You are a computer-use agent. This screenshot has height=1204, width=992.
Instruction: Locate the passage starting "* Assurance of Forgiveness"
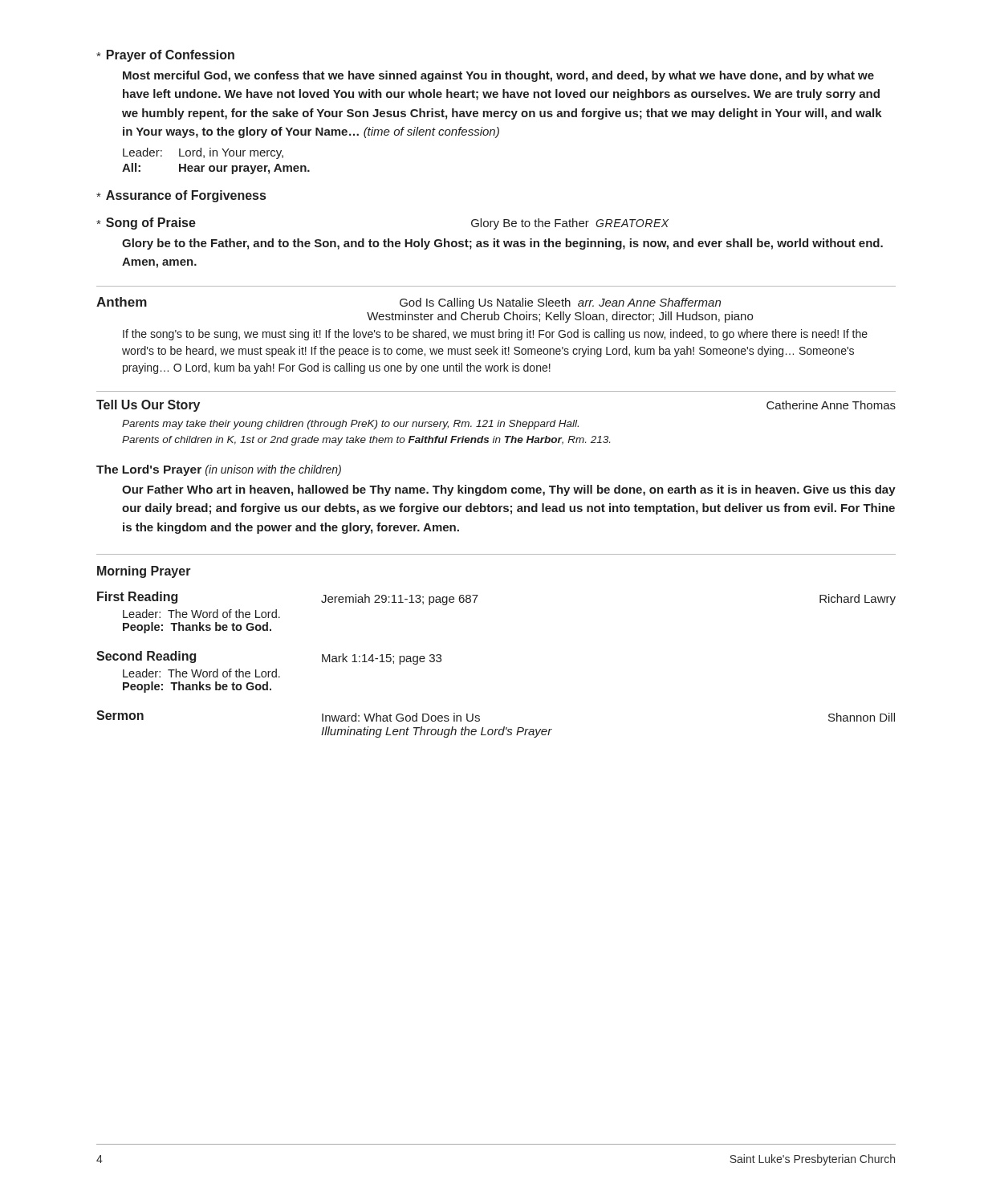[181, 196]
